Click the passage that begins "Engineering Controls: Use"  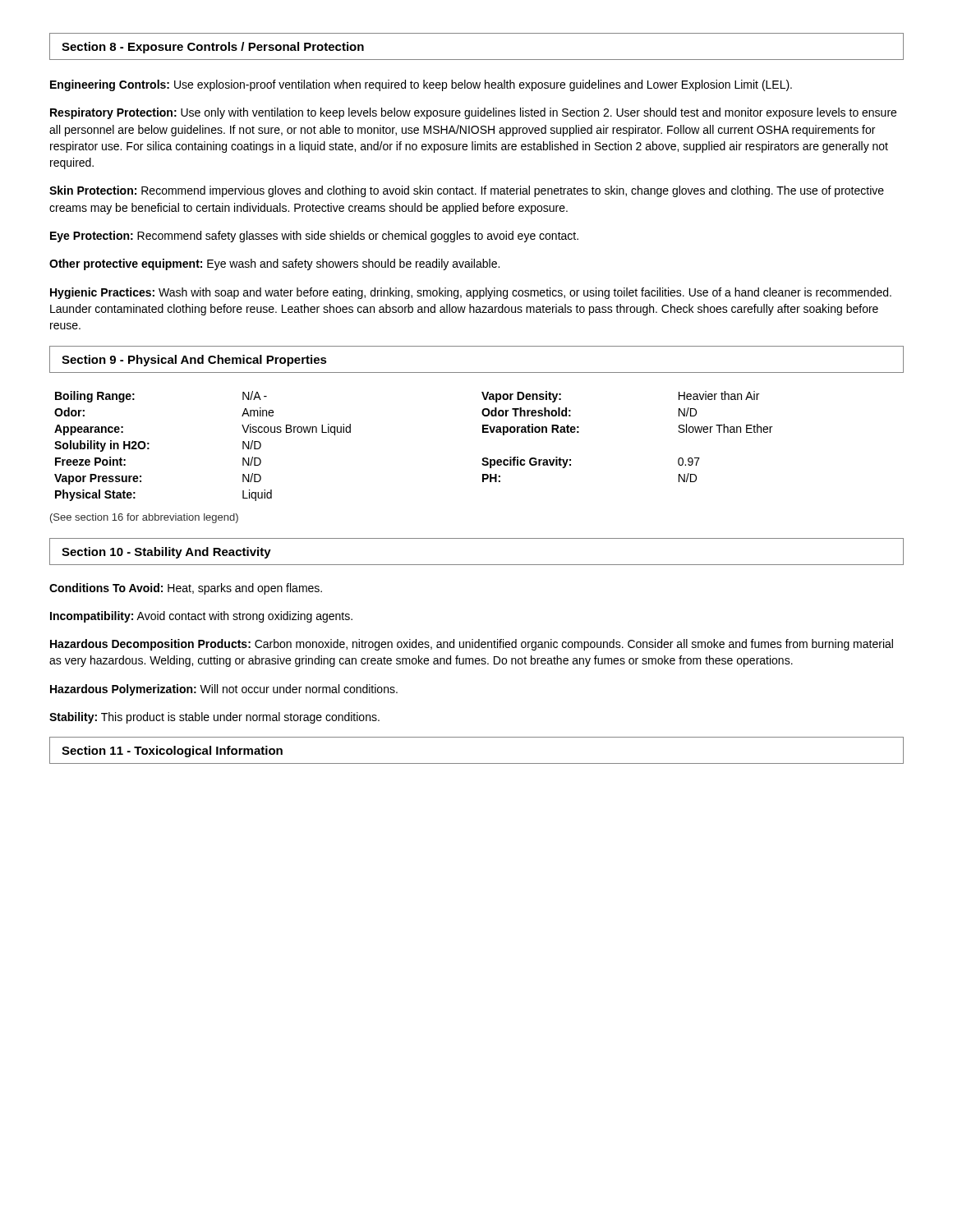(x=421, y=85)
